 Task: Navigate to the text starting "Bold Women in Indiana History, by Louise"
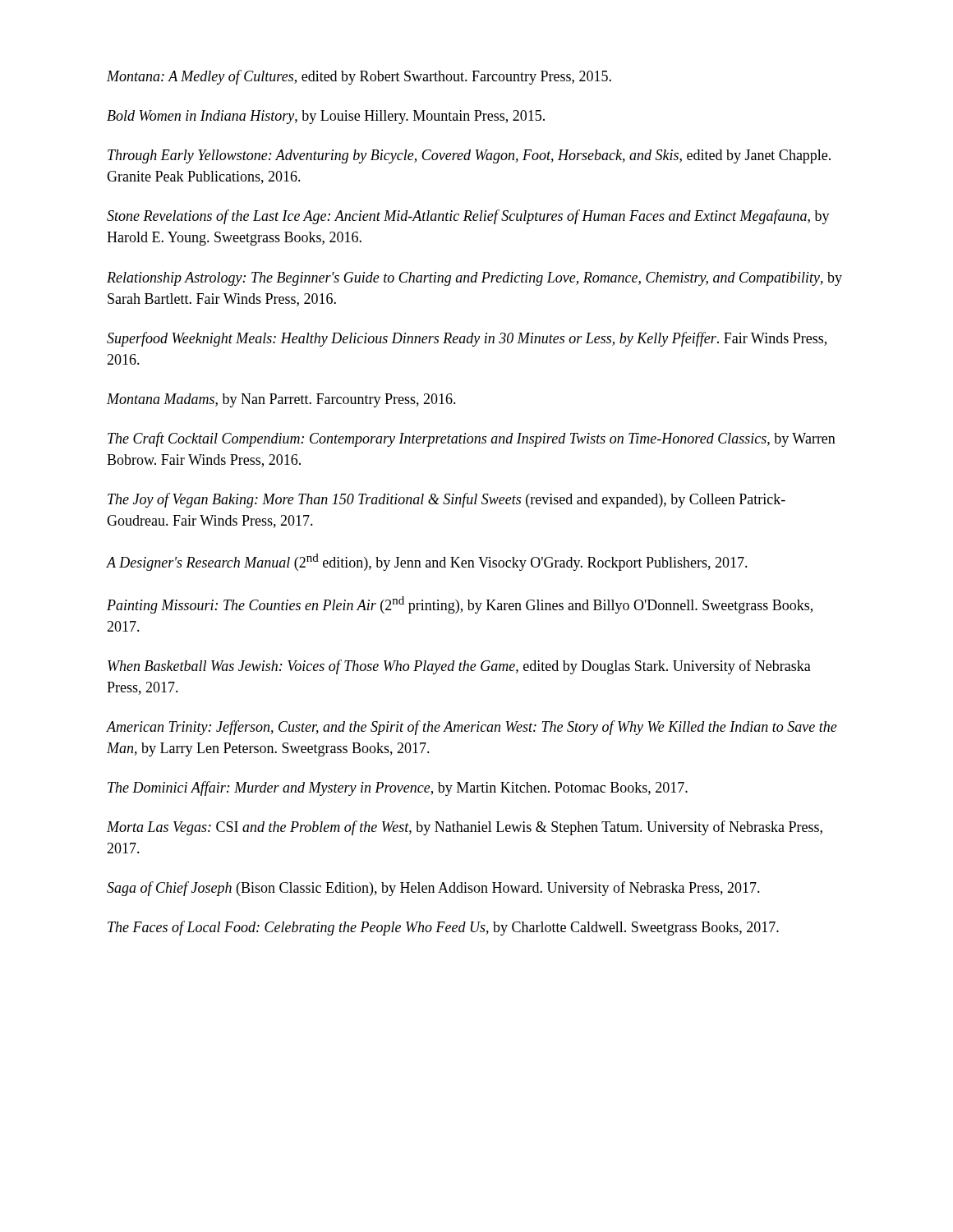326,116
